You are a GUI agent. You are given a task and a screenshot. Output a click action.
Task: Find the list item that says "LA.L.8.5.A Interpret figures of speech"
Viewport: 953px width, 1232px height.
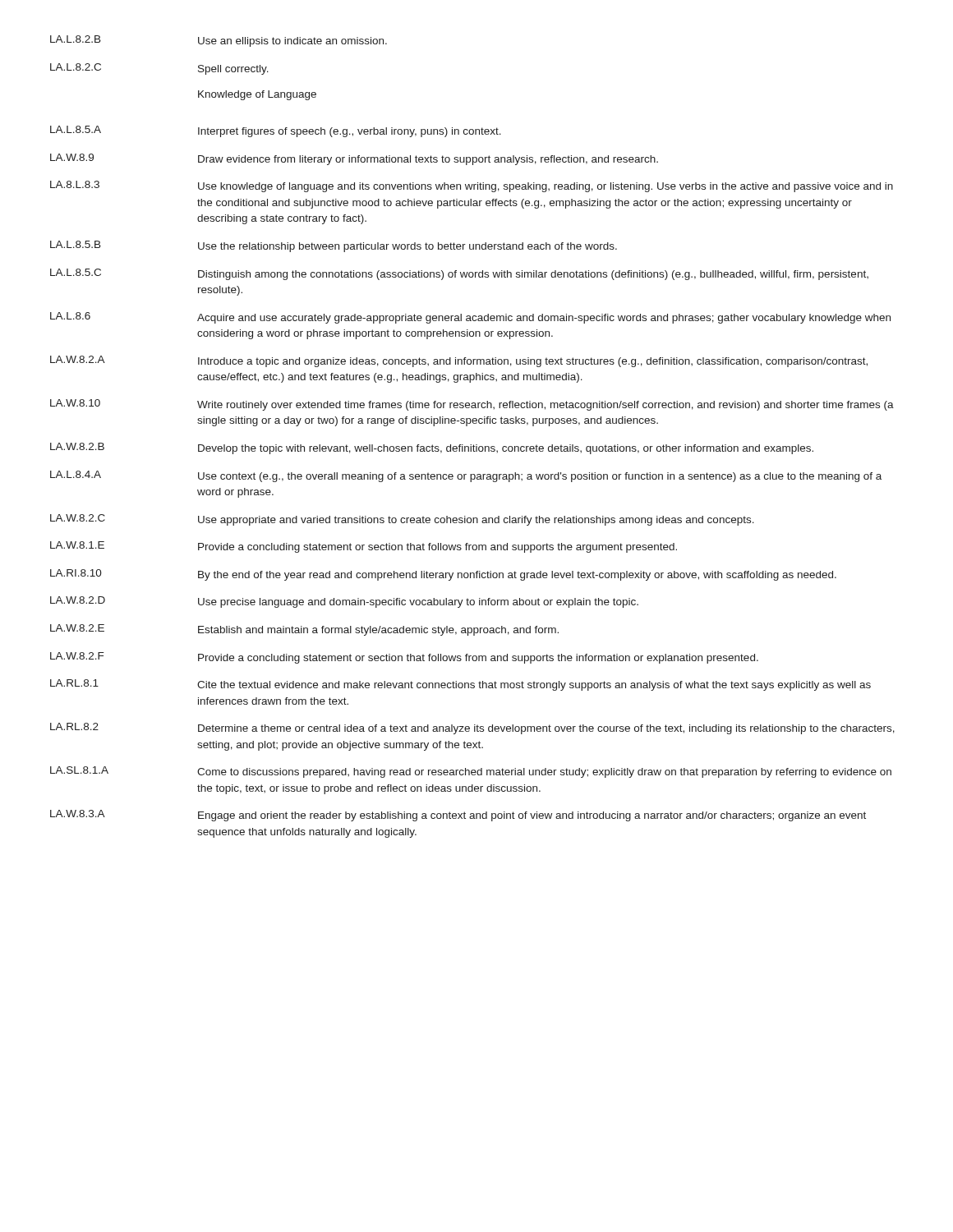coord(476,131)
